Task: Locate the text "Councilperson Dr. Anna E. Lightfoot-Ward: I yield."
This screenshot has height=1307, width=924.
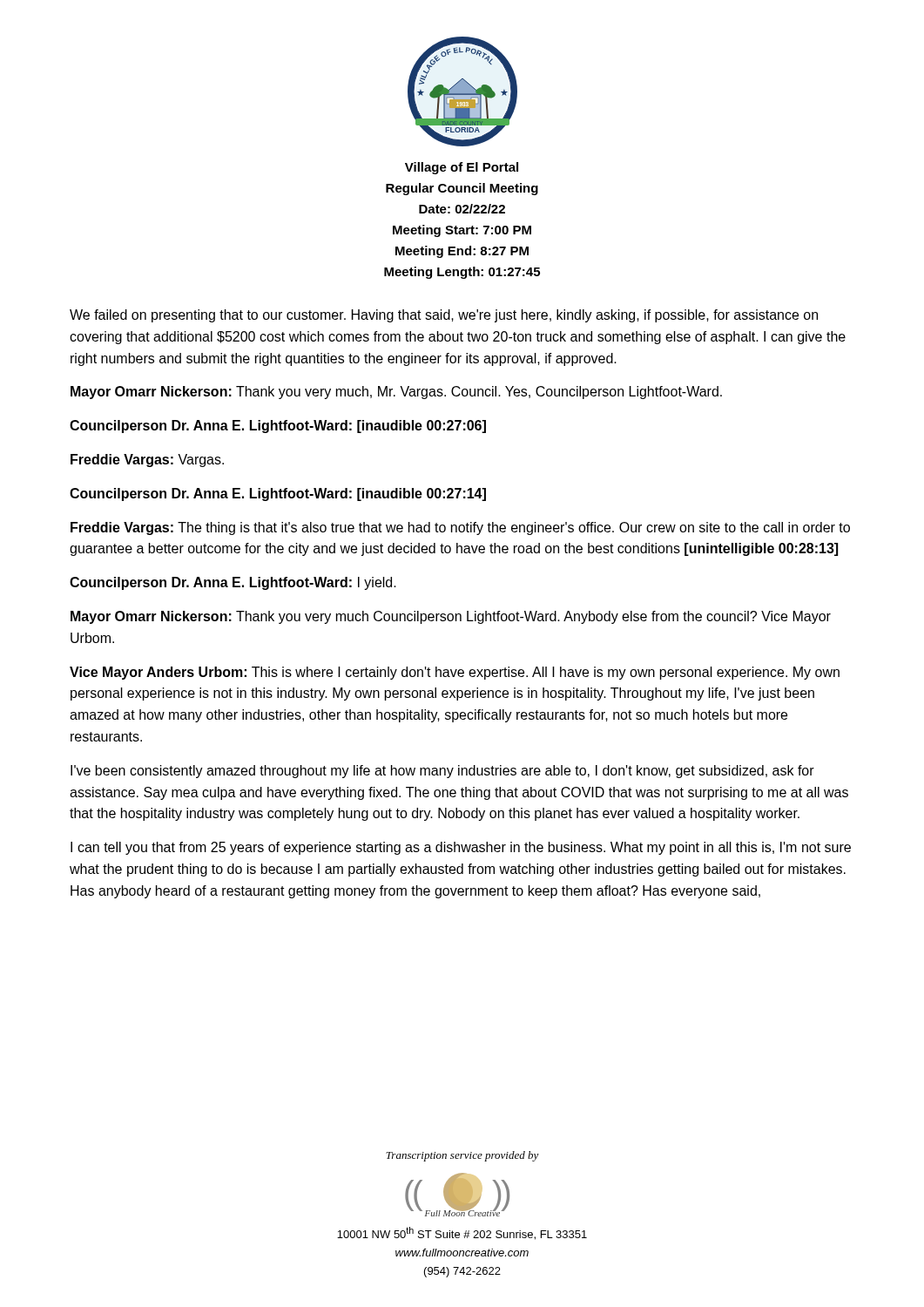Action: click(x=233, y=583)
